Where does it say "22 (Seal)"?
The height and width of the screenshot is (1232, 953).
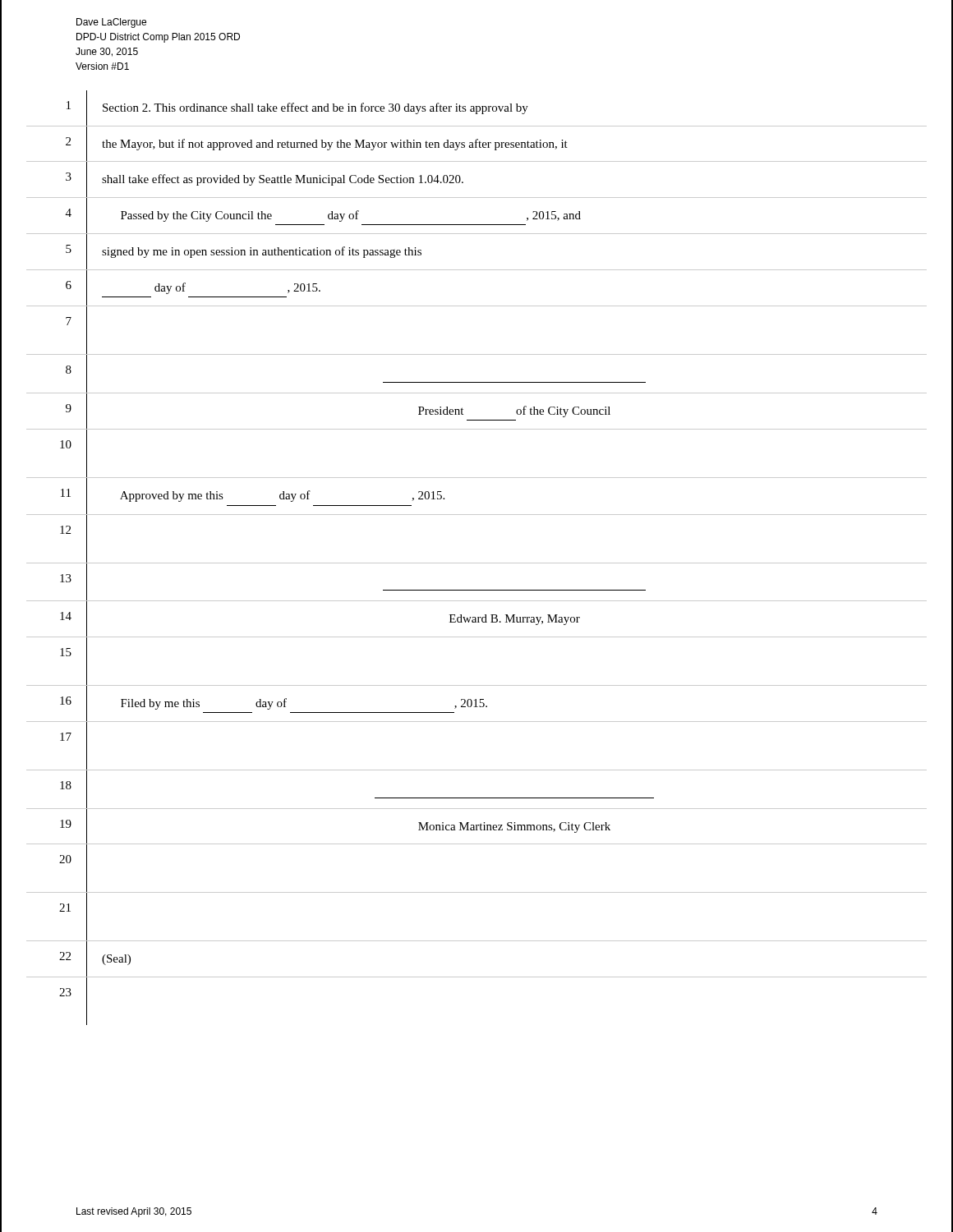[x=476, y=959]
